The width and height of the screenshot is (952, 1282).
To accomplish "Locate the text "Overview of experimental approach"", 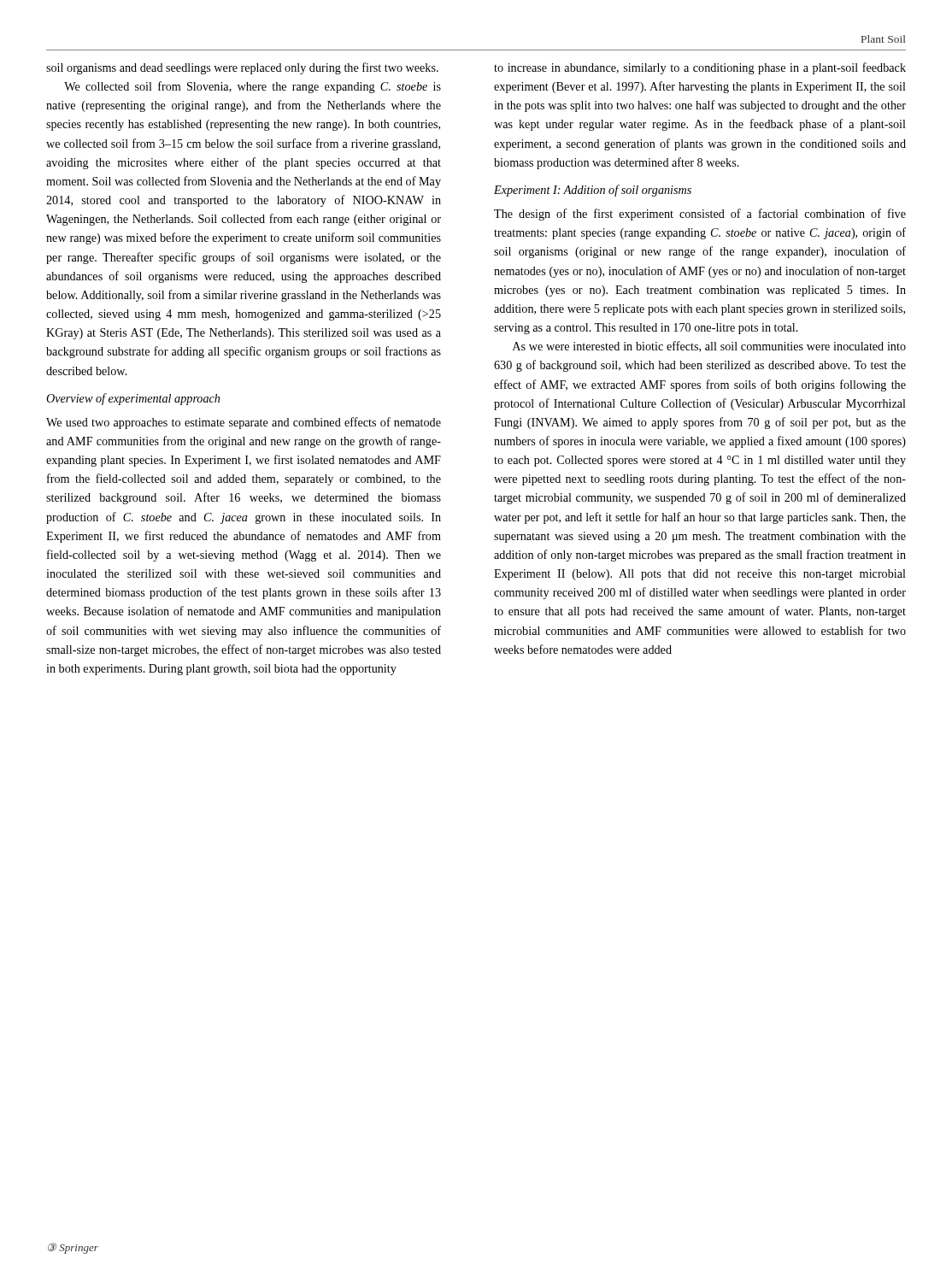I will pos(133,398).
